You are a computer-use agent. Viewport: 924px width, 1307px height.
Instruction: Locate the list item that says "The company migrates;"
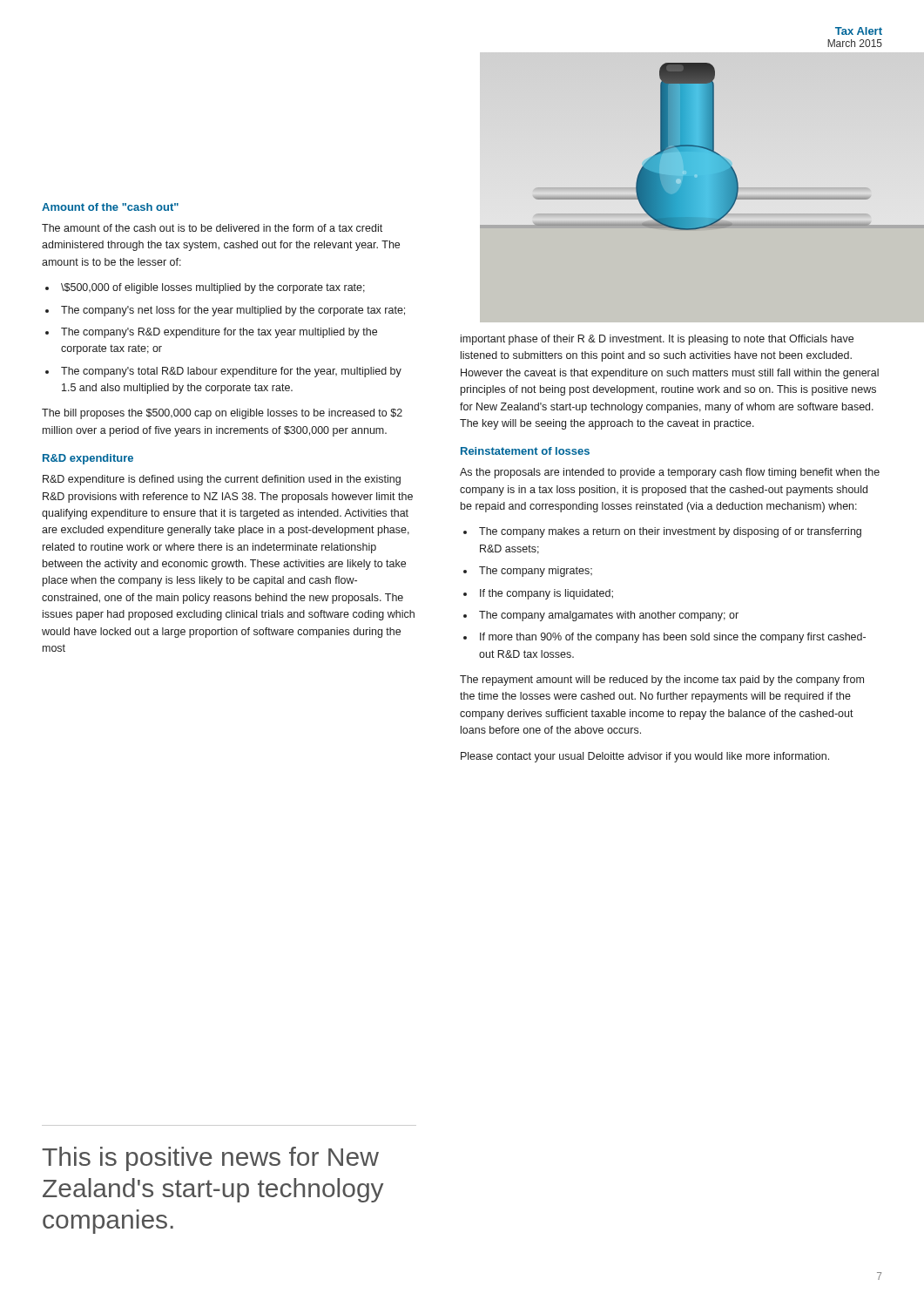coord(536,571)
